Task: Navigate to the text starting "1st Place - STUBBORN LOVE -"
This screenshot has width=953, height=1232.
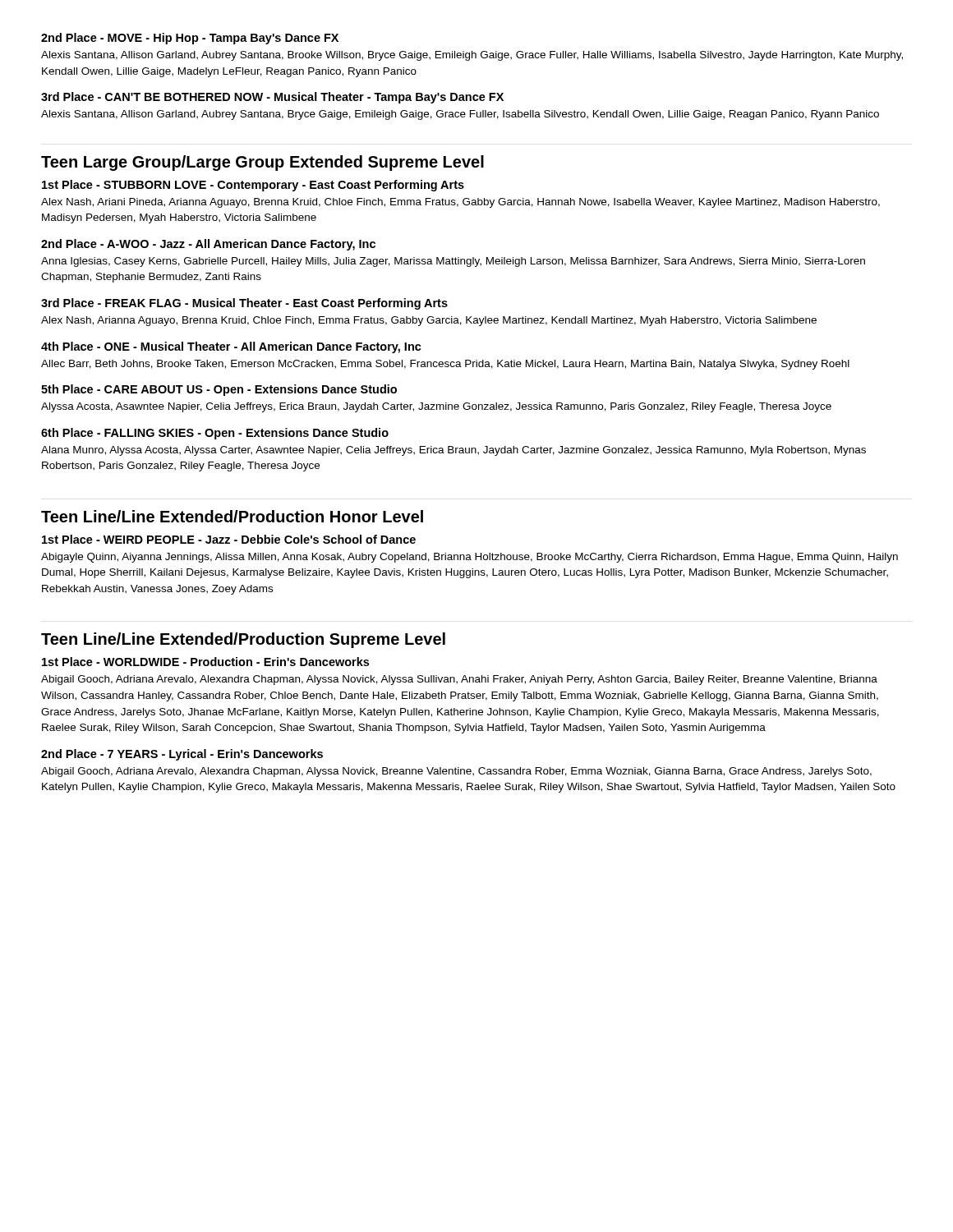Action: tap(253, 185)
